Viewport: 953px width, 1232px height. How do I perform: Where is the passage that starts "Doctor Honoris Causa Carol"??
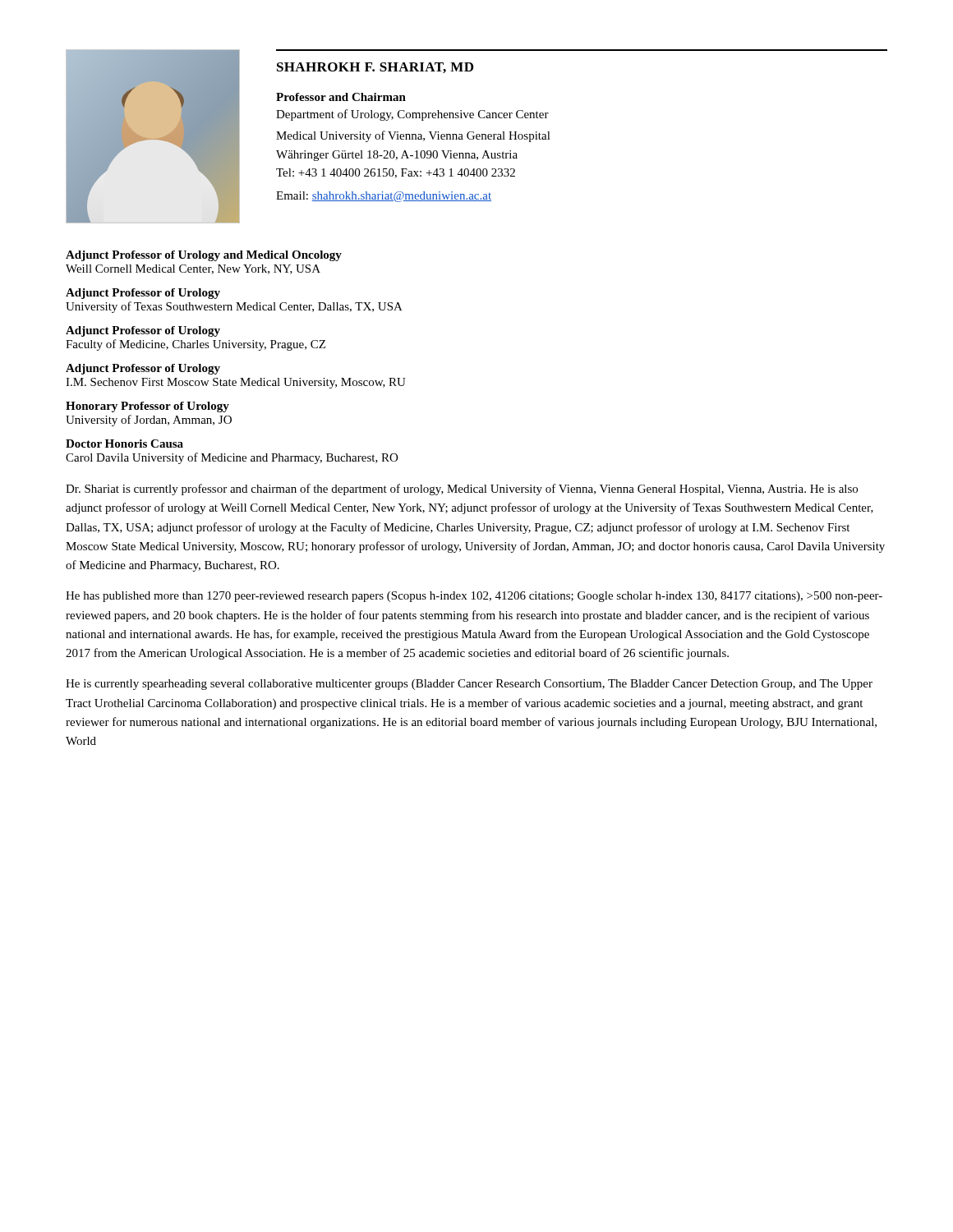tap(124, 444)
